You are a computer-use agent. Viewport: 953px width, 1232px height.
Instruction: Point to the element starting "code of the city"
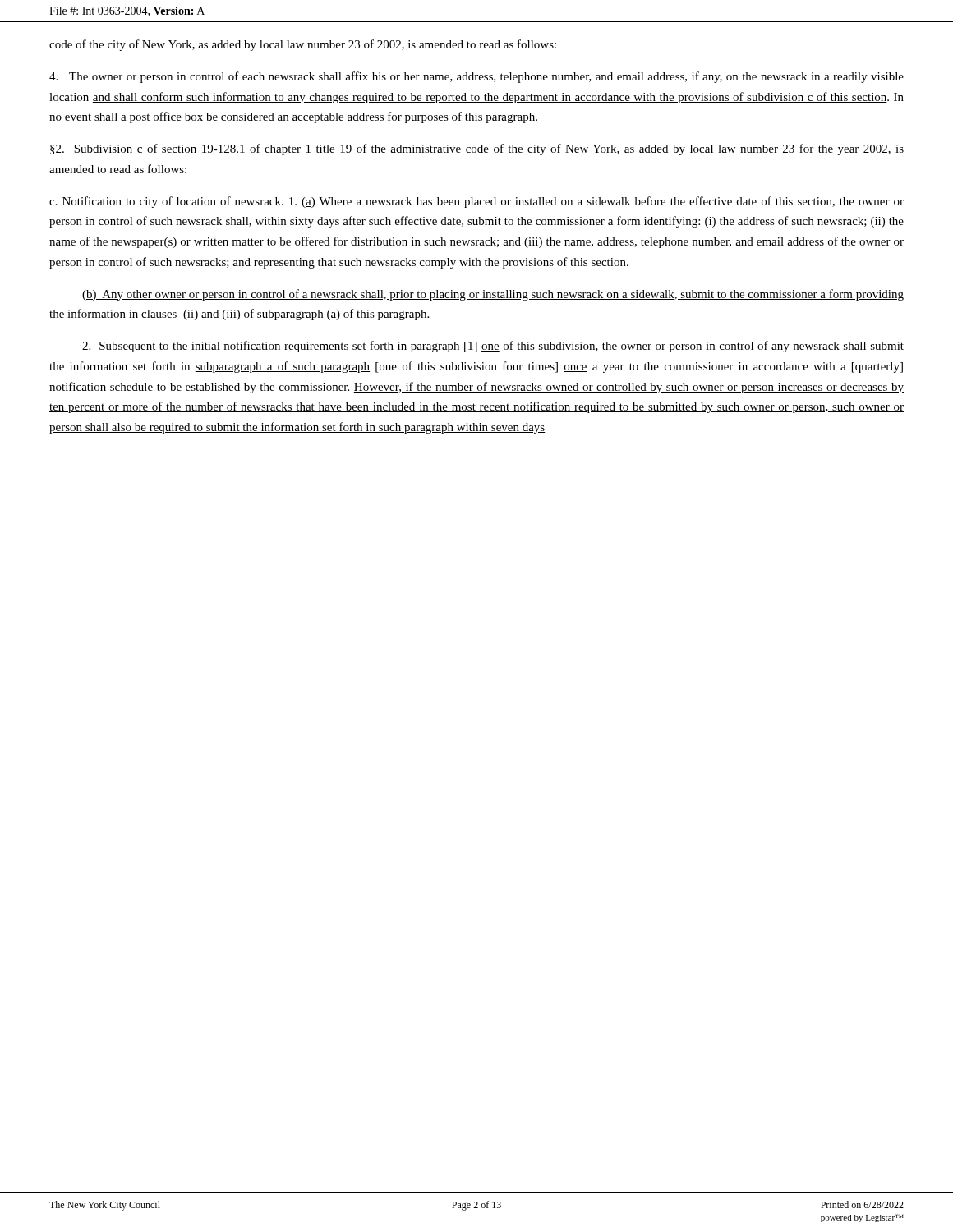tap(476, 45)
